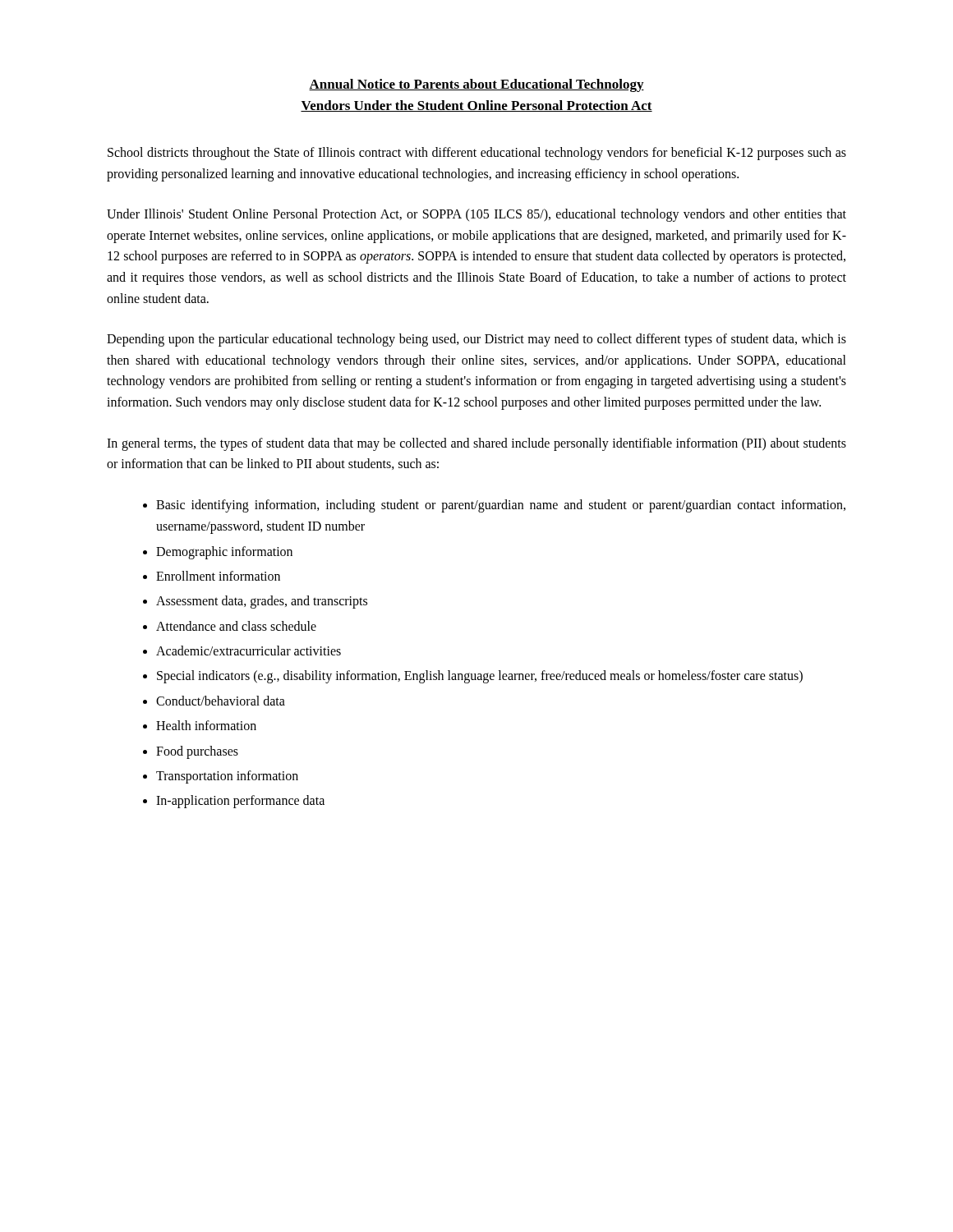This screenshot has width=953, height=1232.
Task: Select the list item that reads "Attendance and class schedule"
Action: pos(236,626)
